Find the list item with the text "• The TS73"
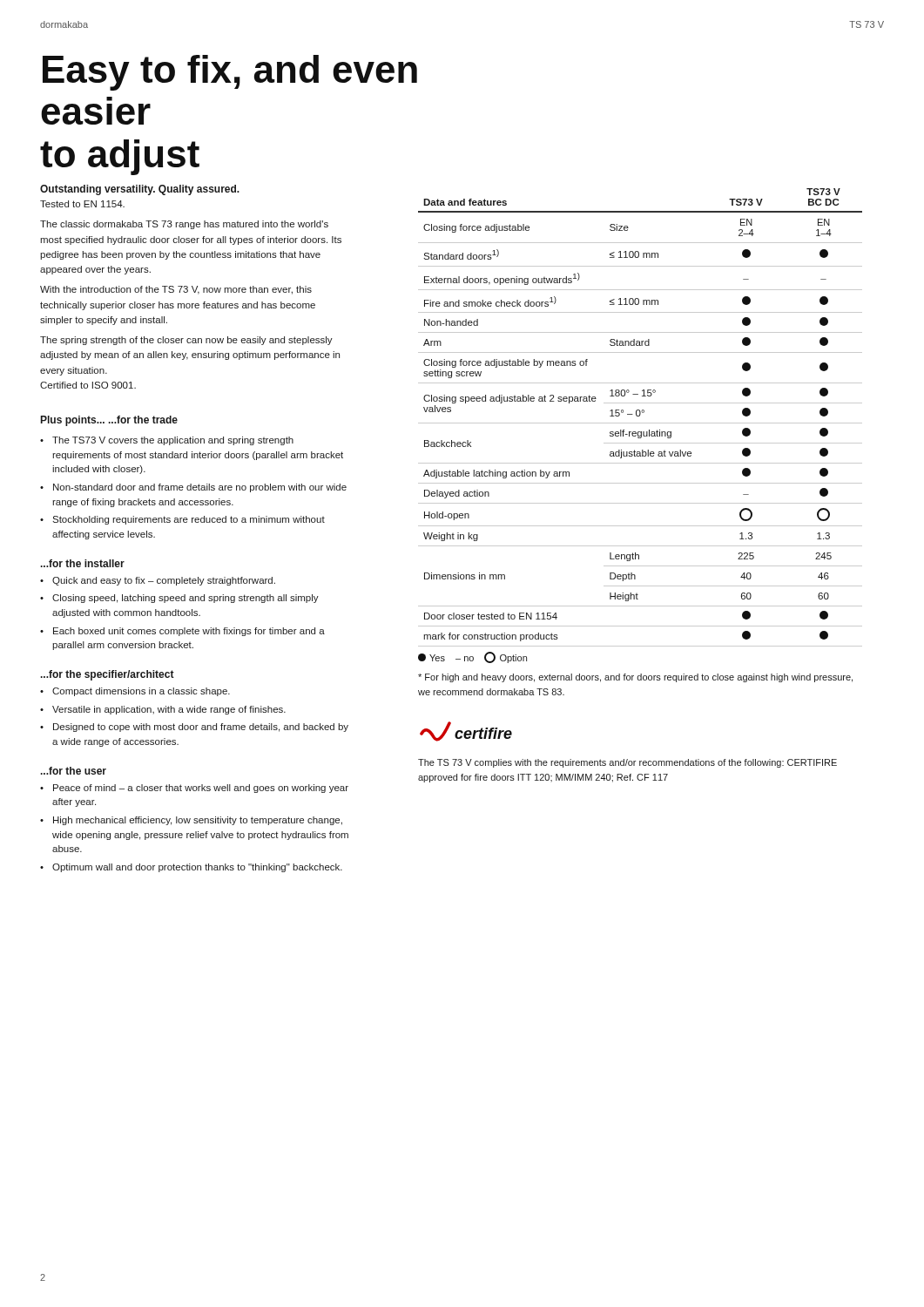The width and height of the screenshot is (924, 1307). (192, 454)
